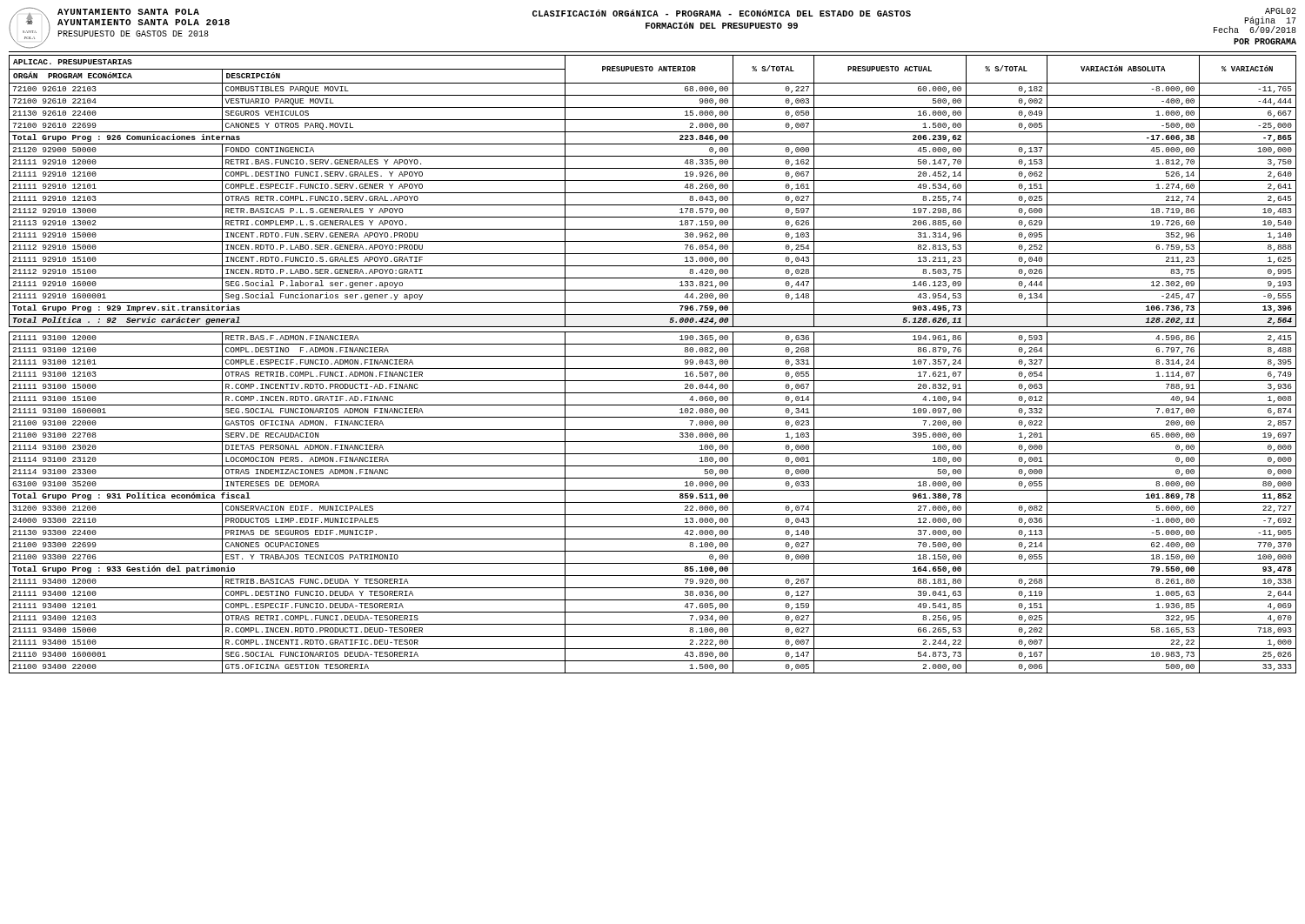Select the table that reads "21111 93400 12100"
The width and height of the screenshot is (1305, 924).
click(652, 364)
